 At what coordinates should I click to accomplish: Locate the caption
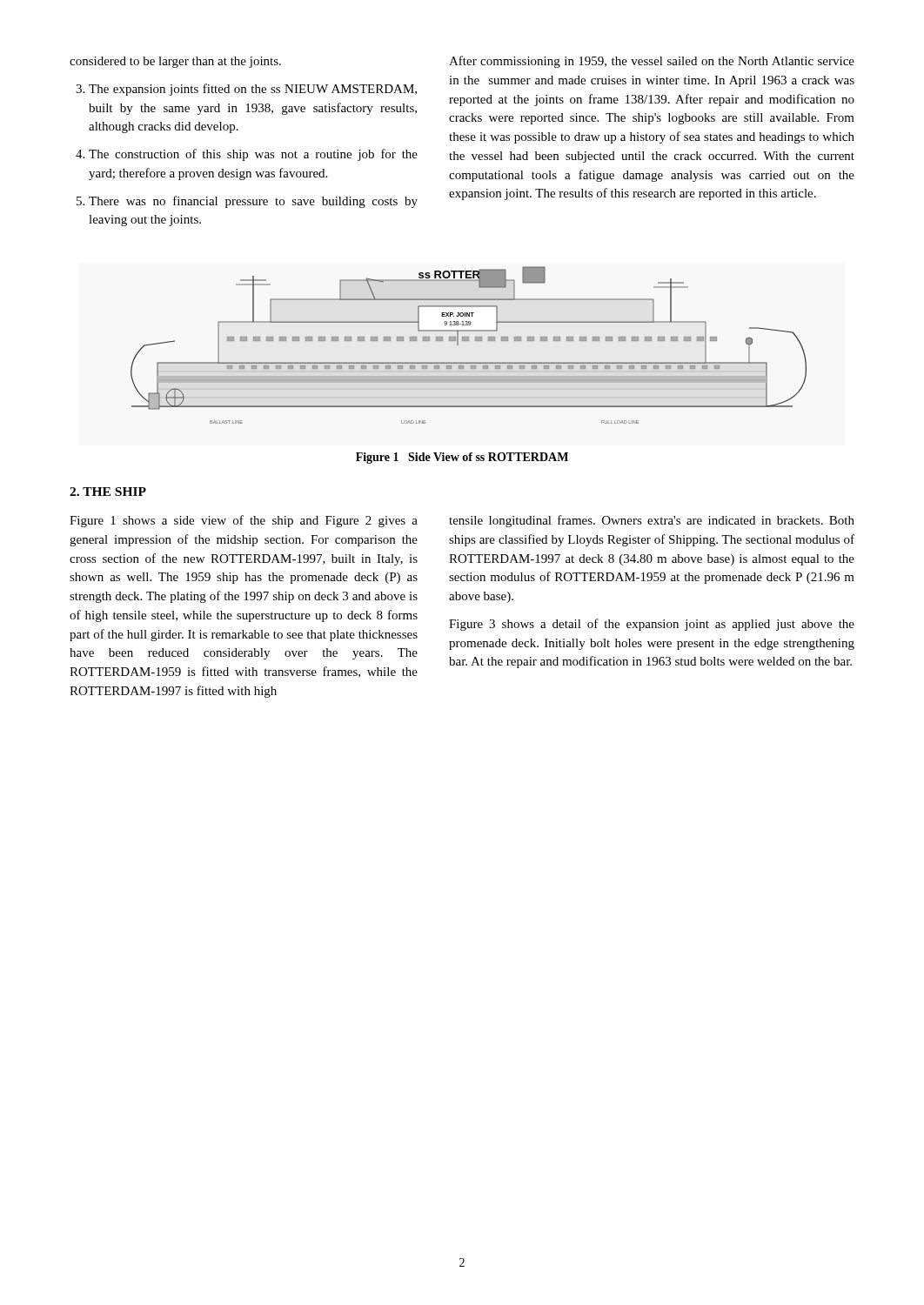click(x=462, y=457)
